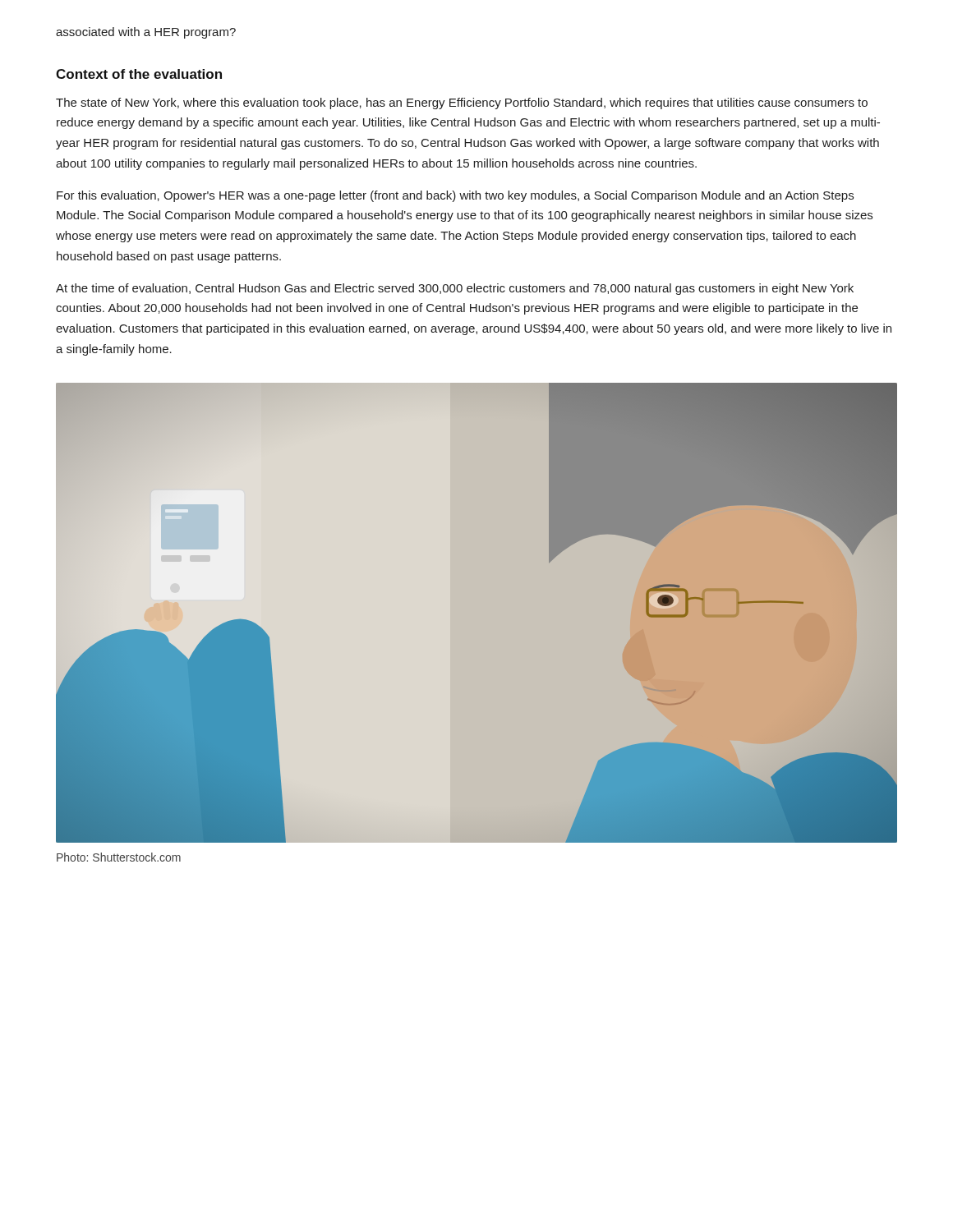Locate the text starting "Photo: Shutterstock.com"
The width and height of the screenshot is (953, 1232).
[119, 857]
